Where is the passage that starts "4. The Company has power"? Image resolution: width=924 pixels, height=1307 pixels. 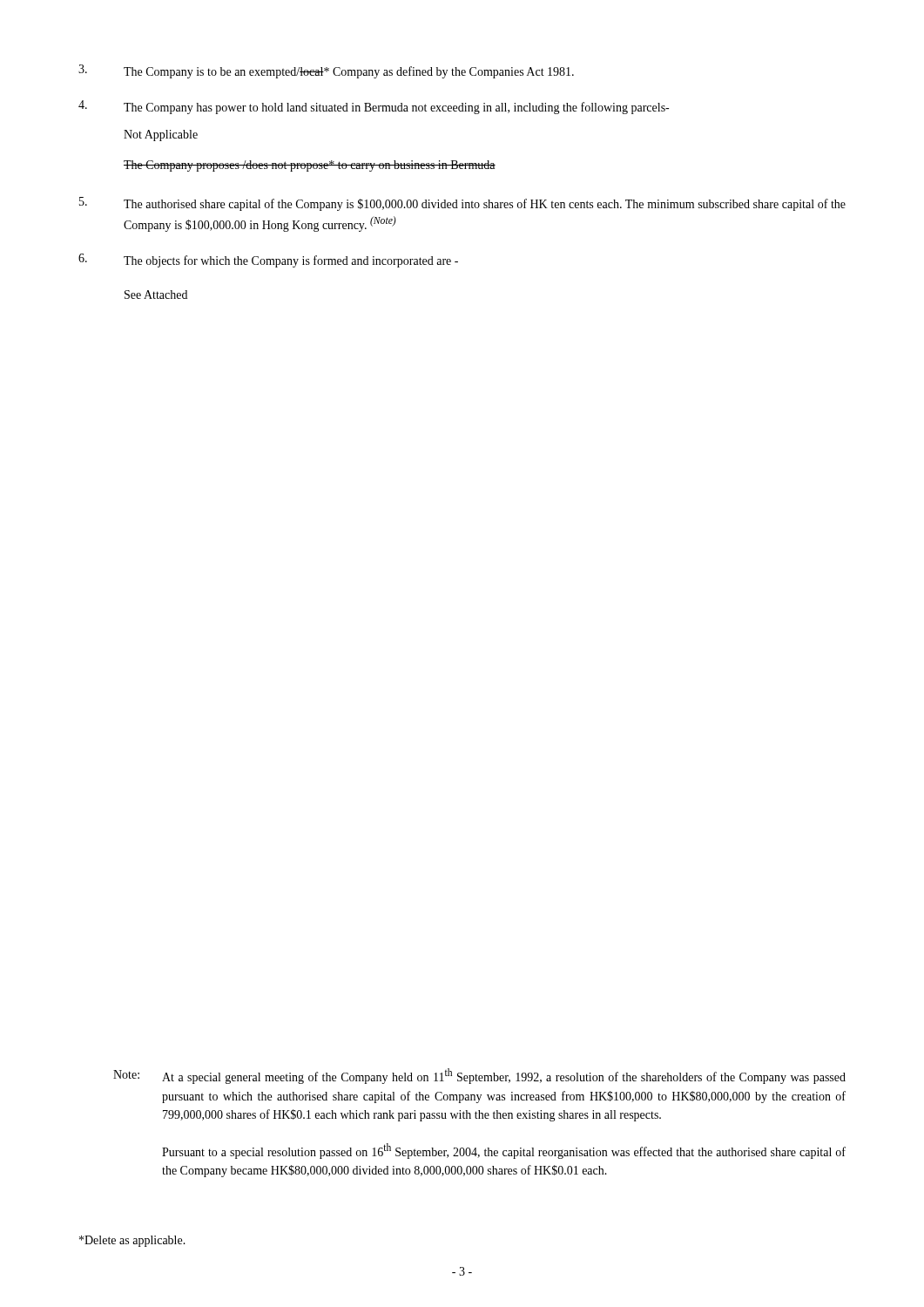tap(462, 108)
